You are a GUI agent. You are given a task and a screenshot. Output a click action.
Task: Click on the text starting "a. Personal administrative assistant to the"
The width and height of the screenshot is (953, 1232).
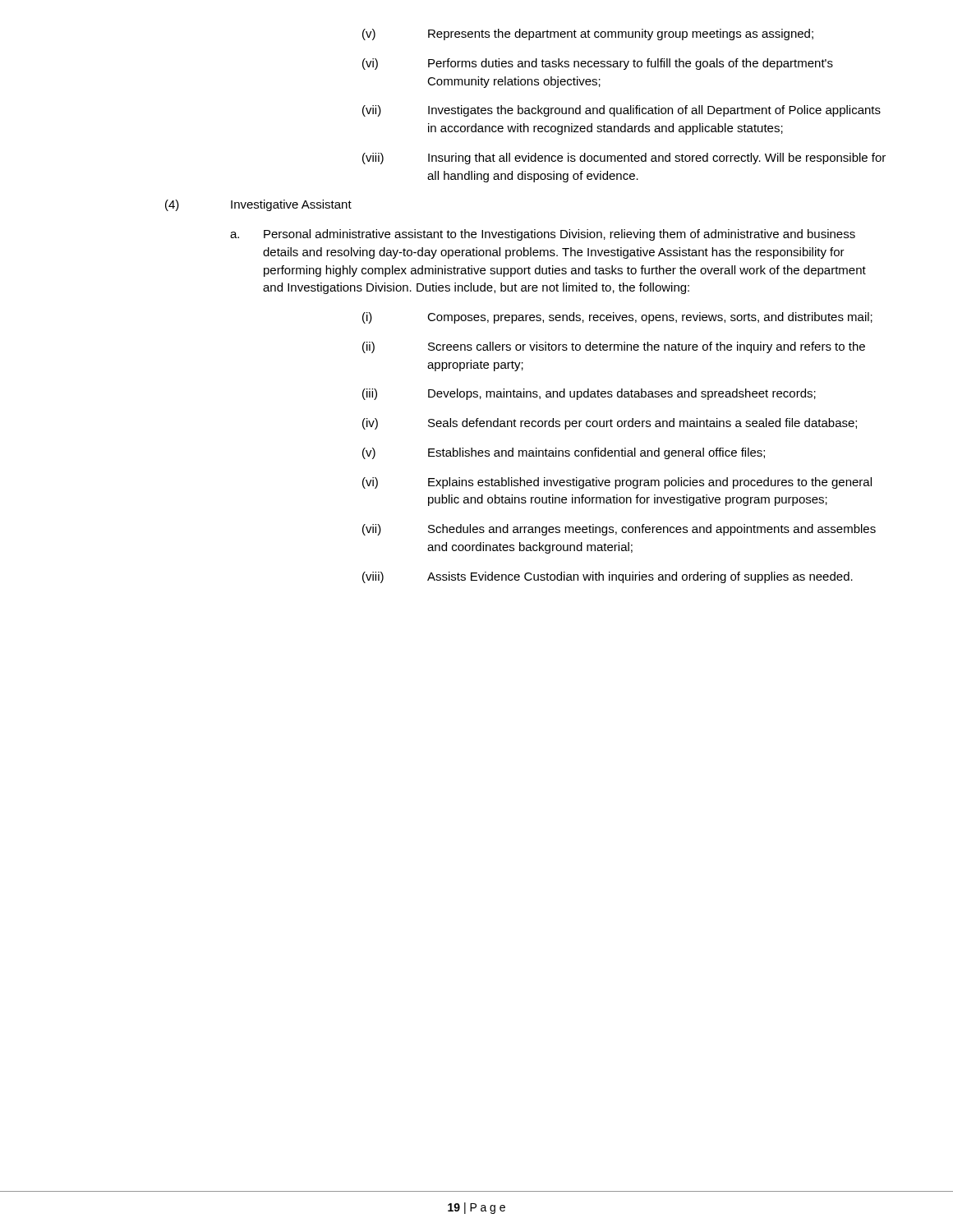pyautogui.click(x=559, y=261)
